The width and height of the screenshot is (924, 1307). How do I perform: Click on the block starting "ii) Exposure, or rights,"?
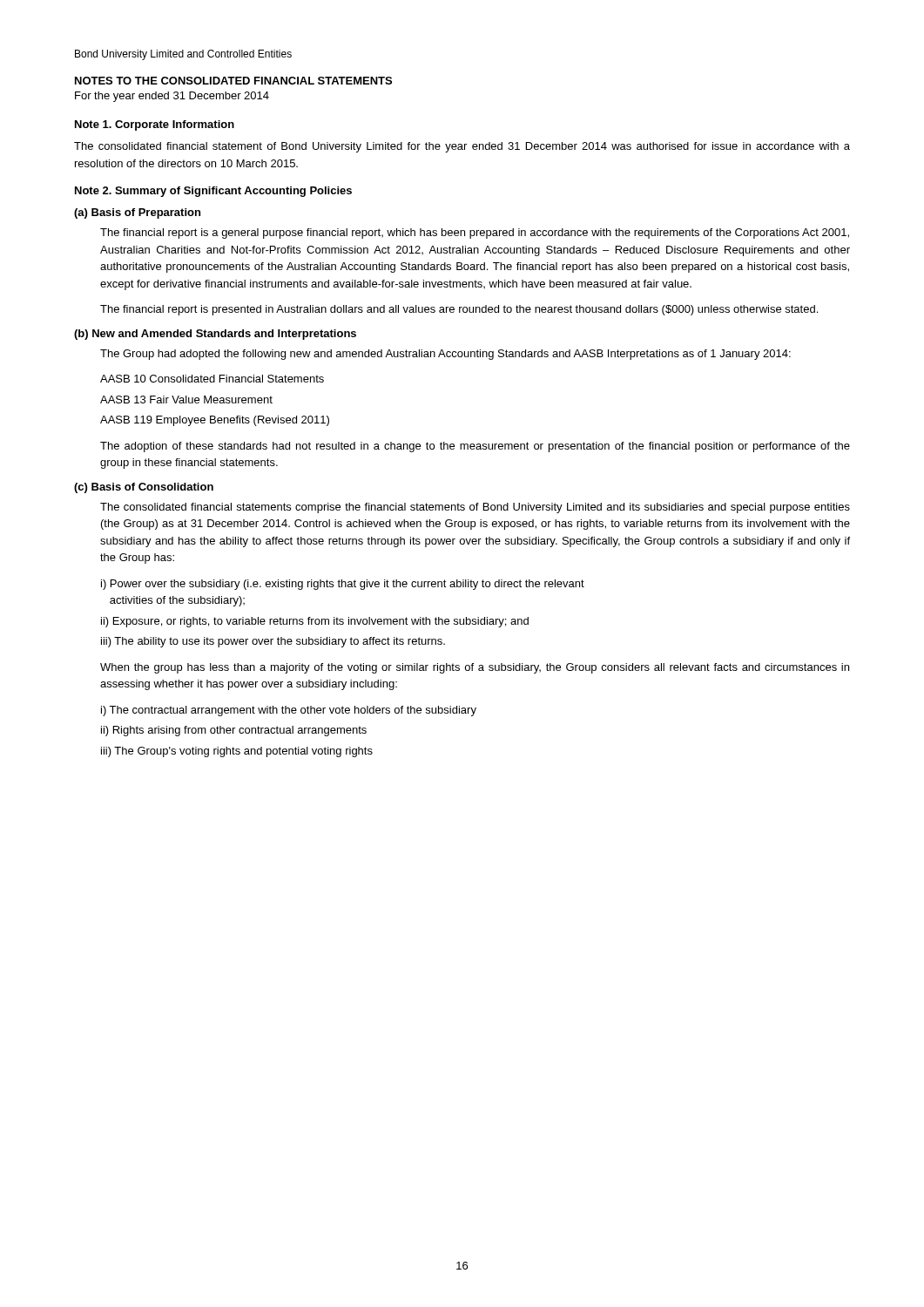[315, 620]
